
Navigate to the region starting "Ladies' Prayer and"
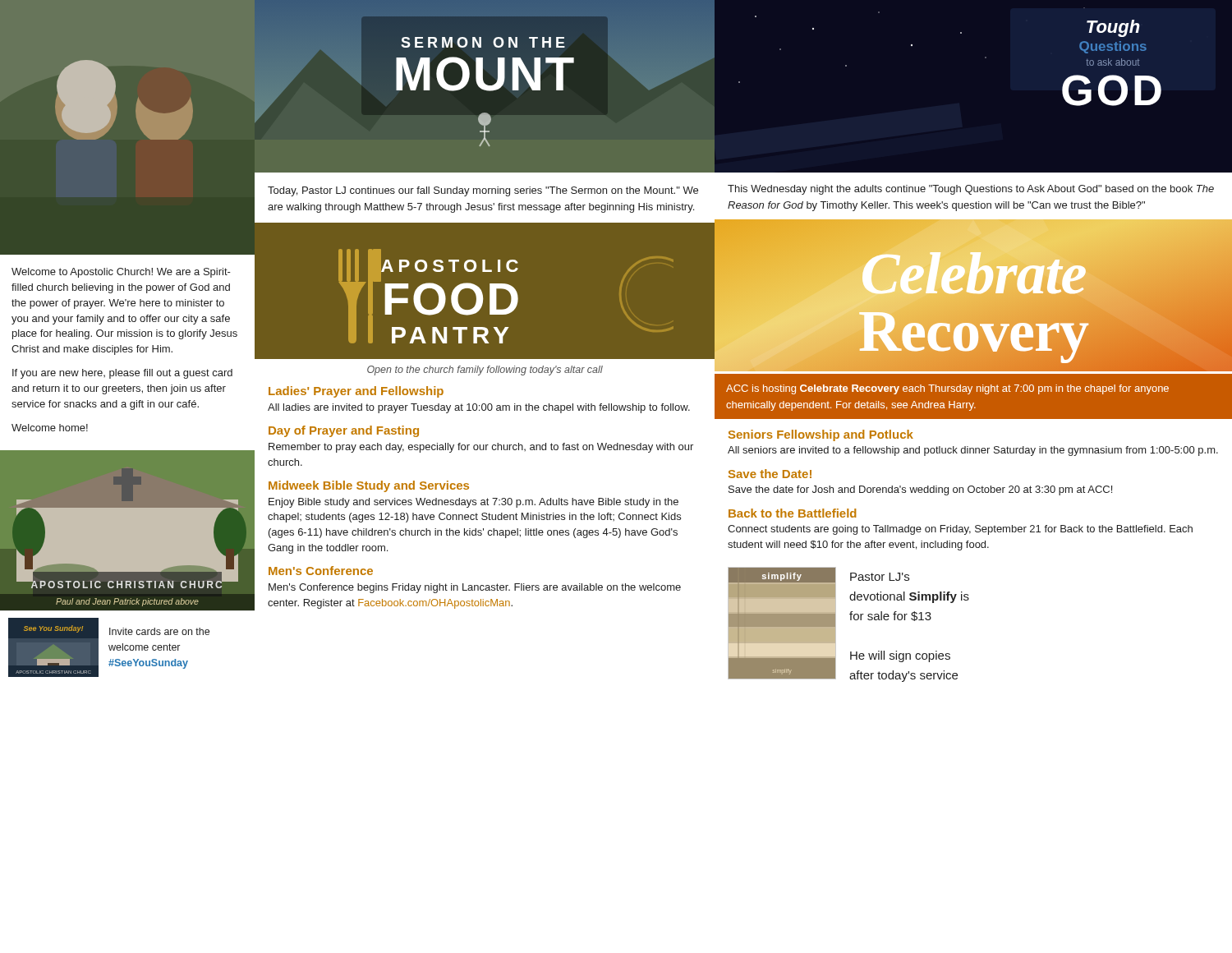(485, 400)
